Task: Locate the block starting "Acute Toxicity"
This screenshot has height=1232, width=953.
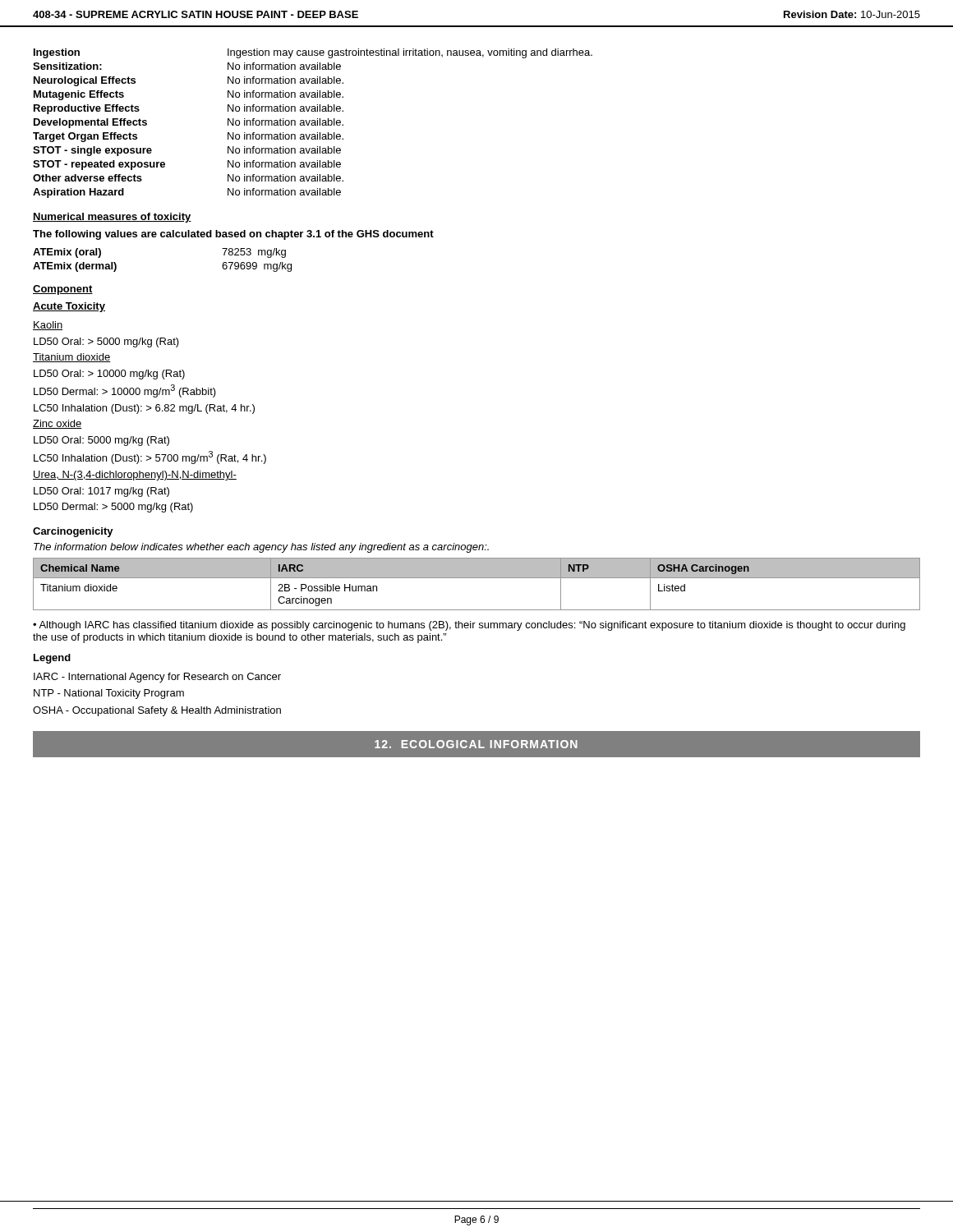Action: pos(69,306)
